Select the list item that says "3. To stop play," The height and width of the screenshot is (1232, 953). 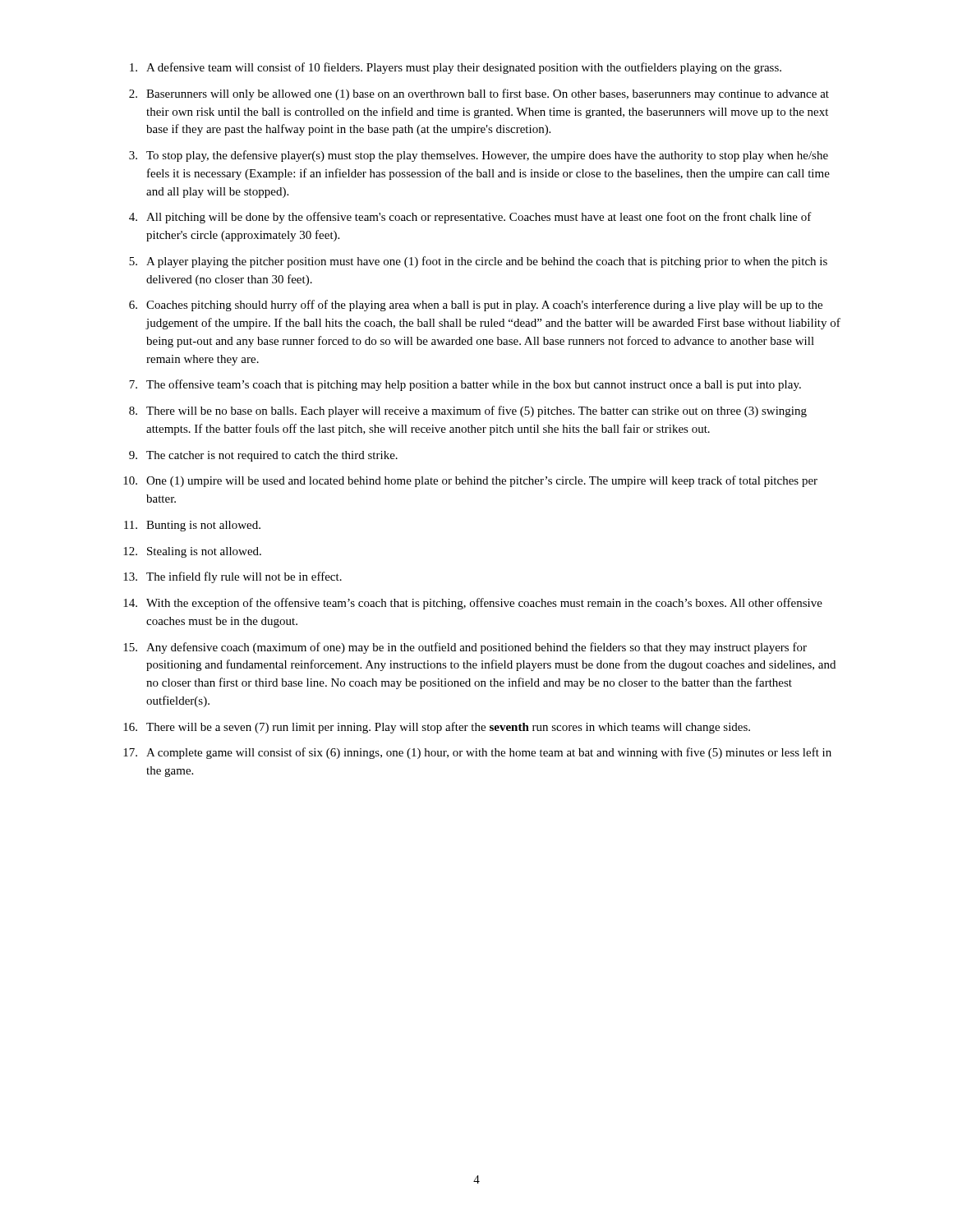click(476, 174)
